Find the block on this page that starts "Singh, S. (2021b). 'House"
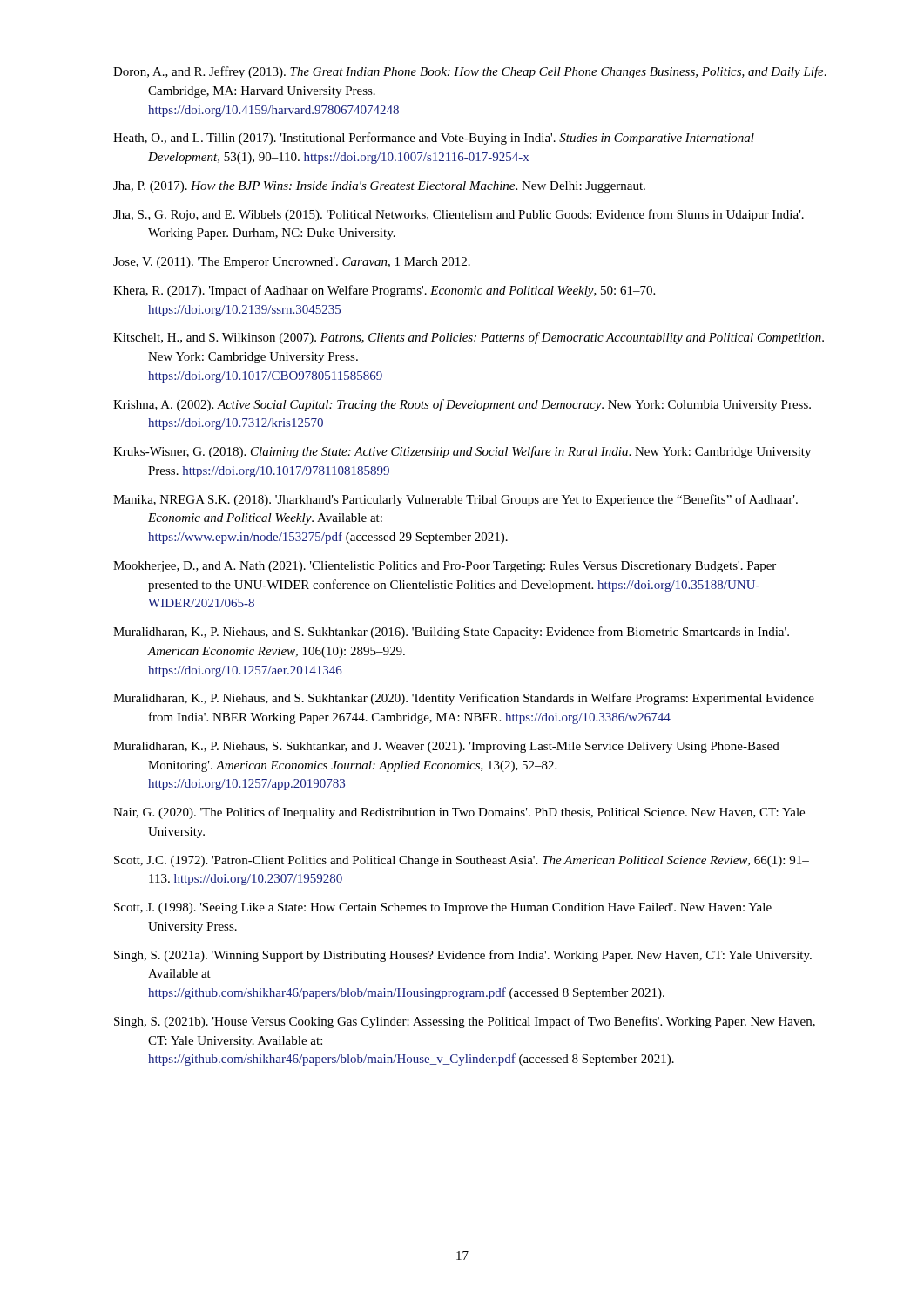This screenshot has height=1307, width=924. click(465, 1022)
